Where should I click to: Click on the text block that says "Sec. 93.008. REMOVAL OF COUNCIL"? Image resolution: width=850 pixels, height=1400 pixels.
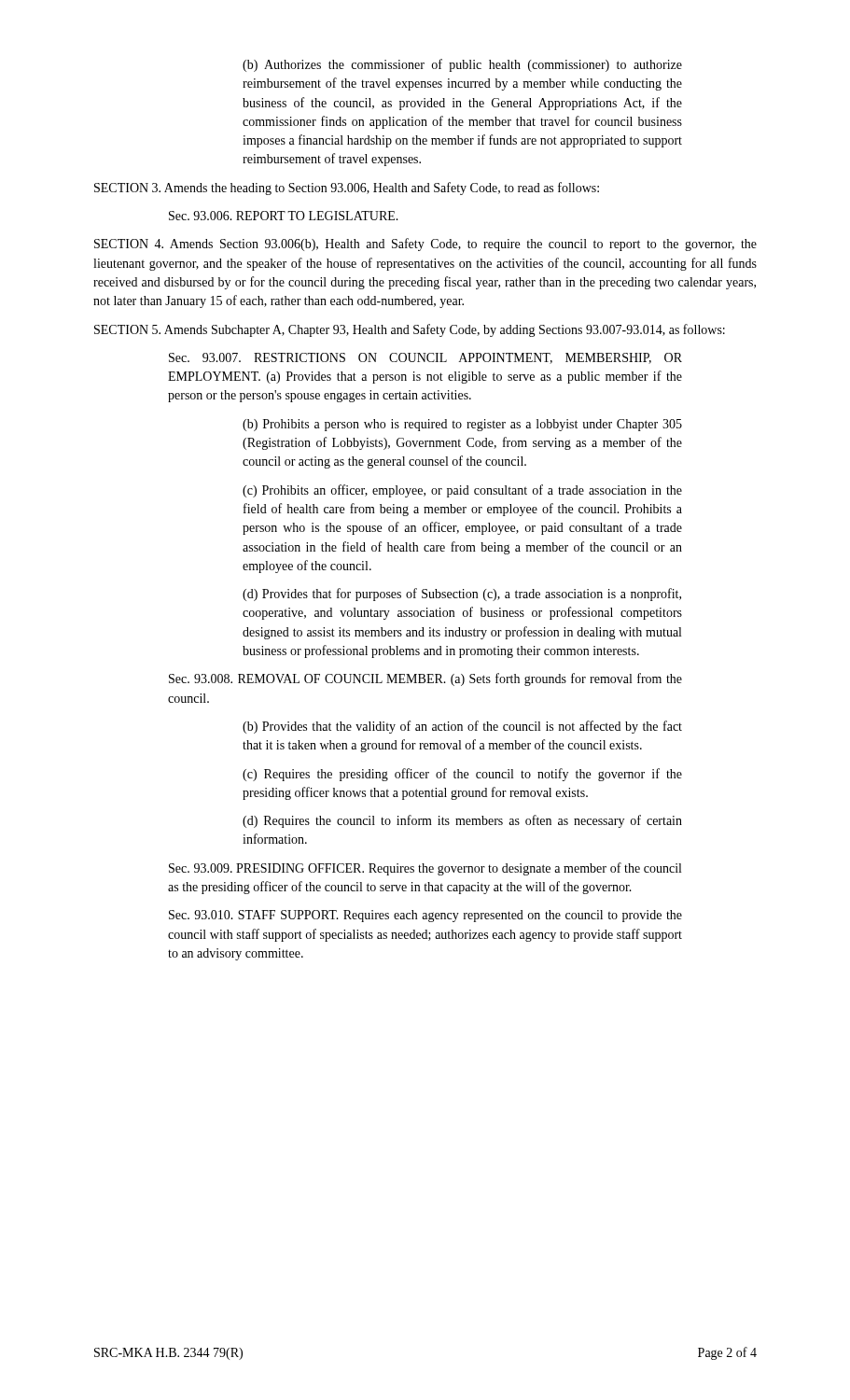pyautogui.click(x=425, y=689)
